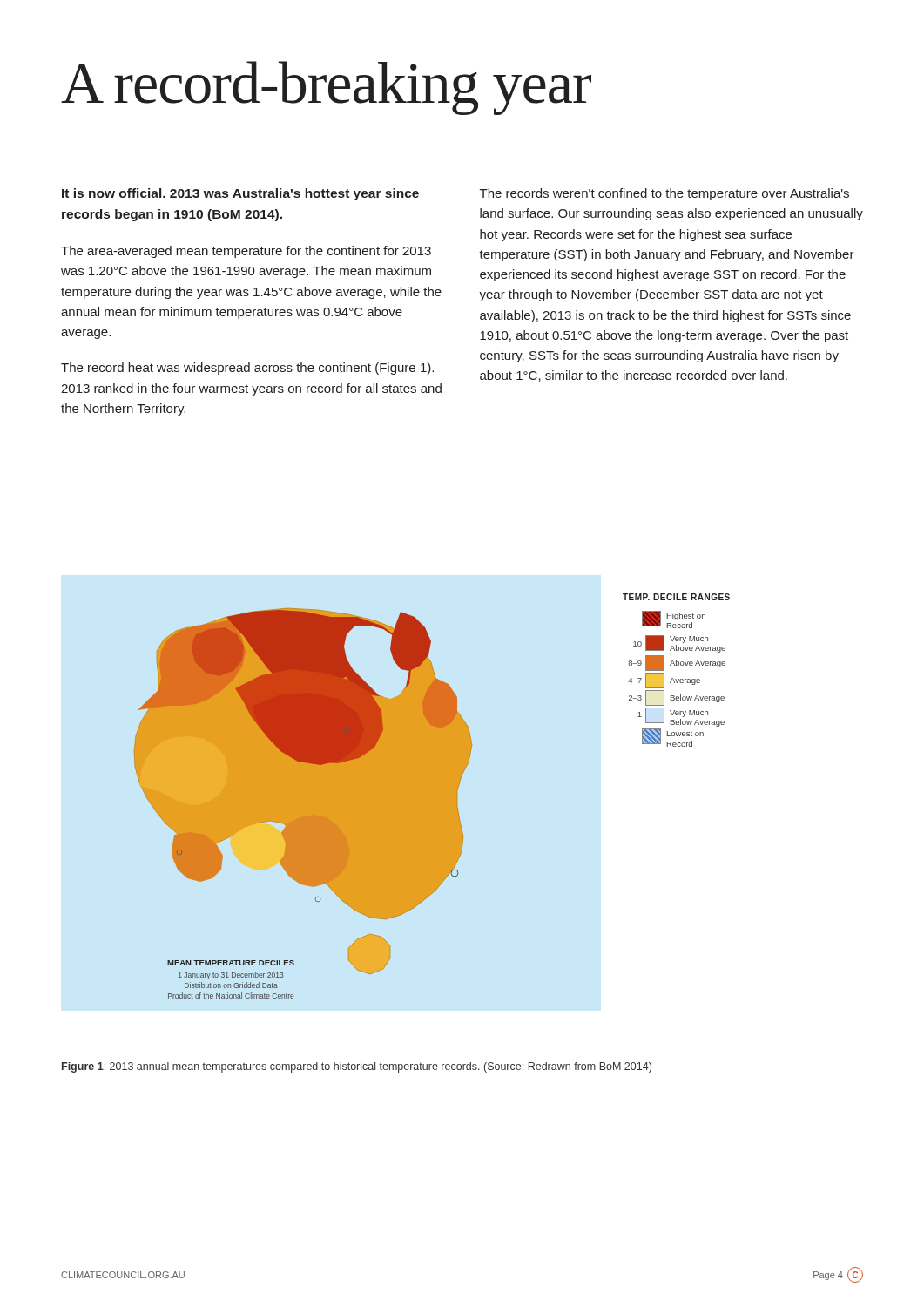Locate the block of text that opens with "The records weren't confined to"
The image size is (924, 1307).
671,284
